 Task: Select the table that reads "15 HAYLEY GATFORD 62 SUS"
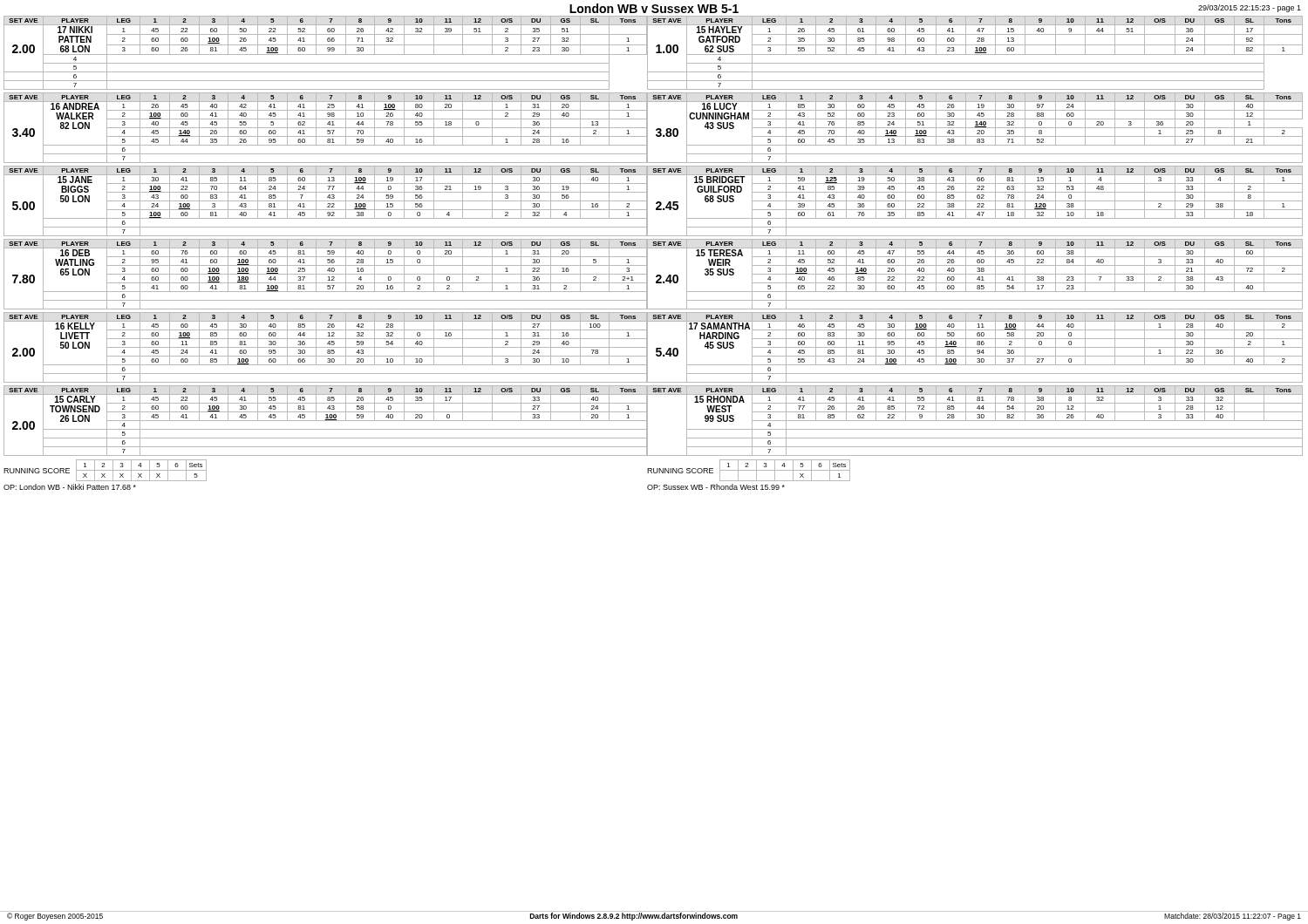[975, 53]
